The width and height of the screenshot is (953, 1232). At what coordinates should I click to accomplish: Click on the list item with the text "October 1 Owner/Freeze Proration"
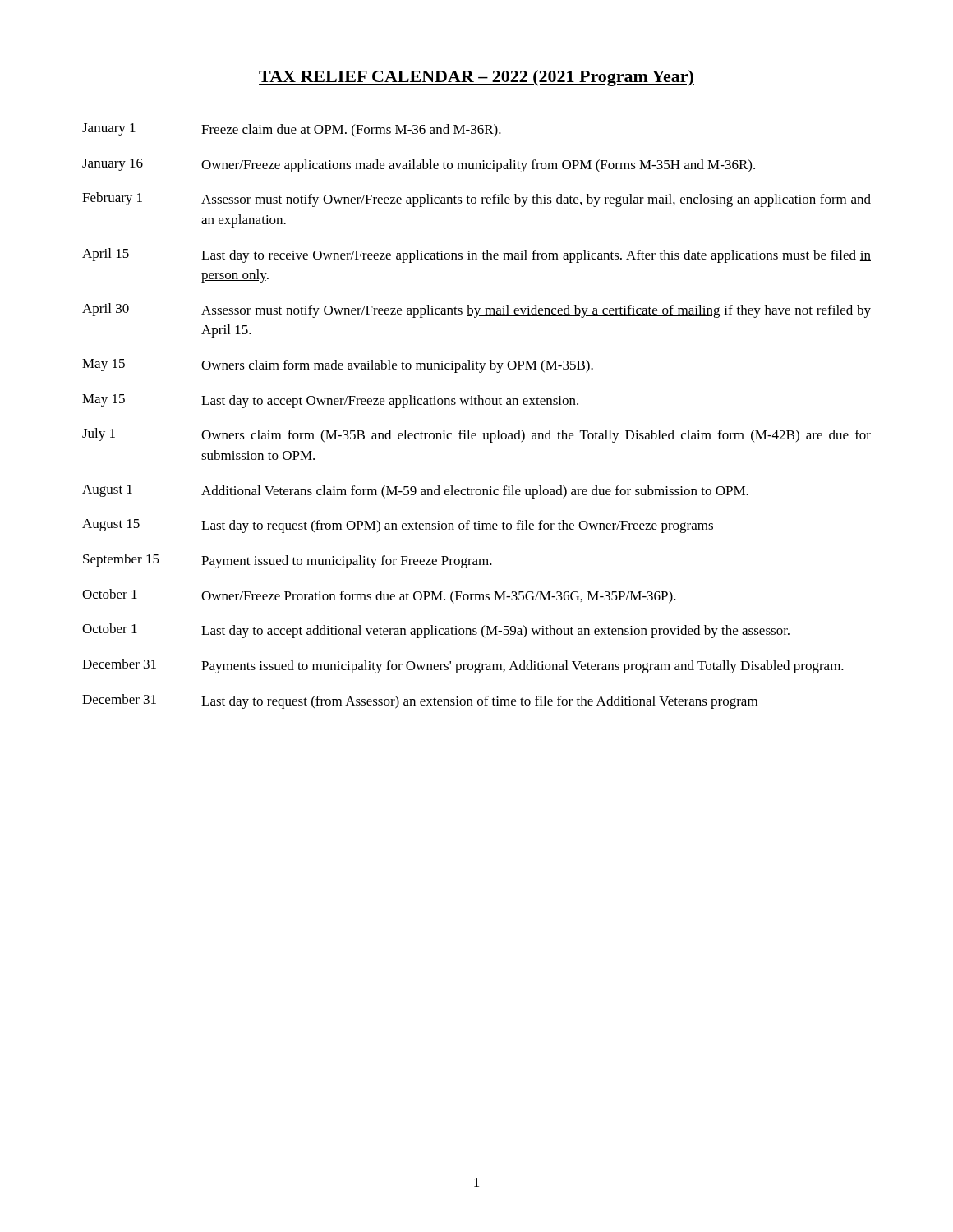(x=476, y=596)
